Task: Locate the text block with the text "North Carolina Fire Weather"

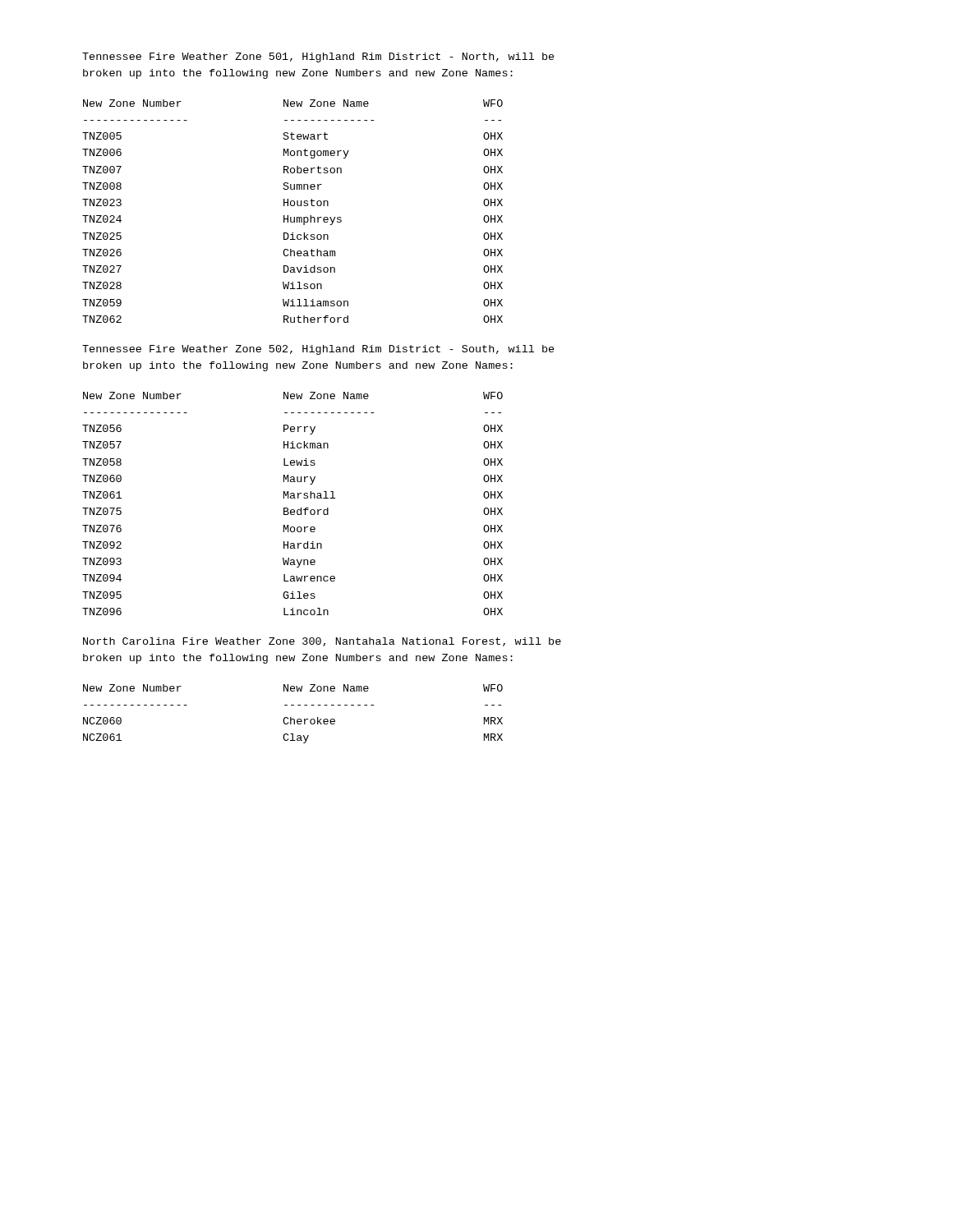Action: coord(322,650)
